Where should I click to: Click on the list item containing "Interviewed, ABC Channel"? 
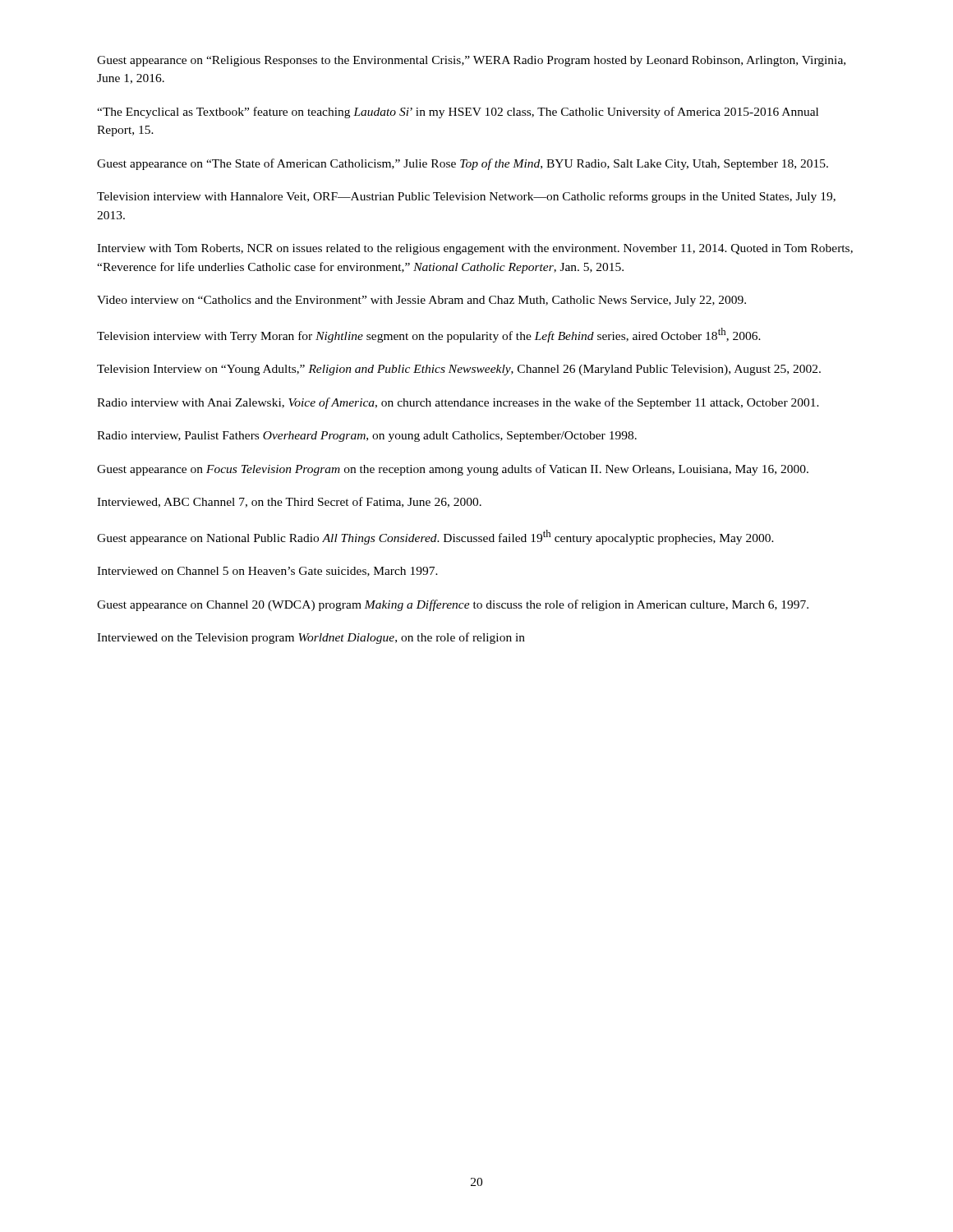coord(476,502)
